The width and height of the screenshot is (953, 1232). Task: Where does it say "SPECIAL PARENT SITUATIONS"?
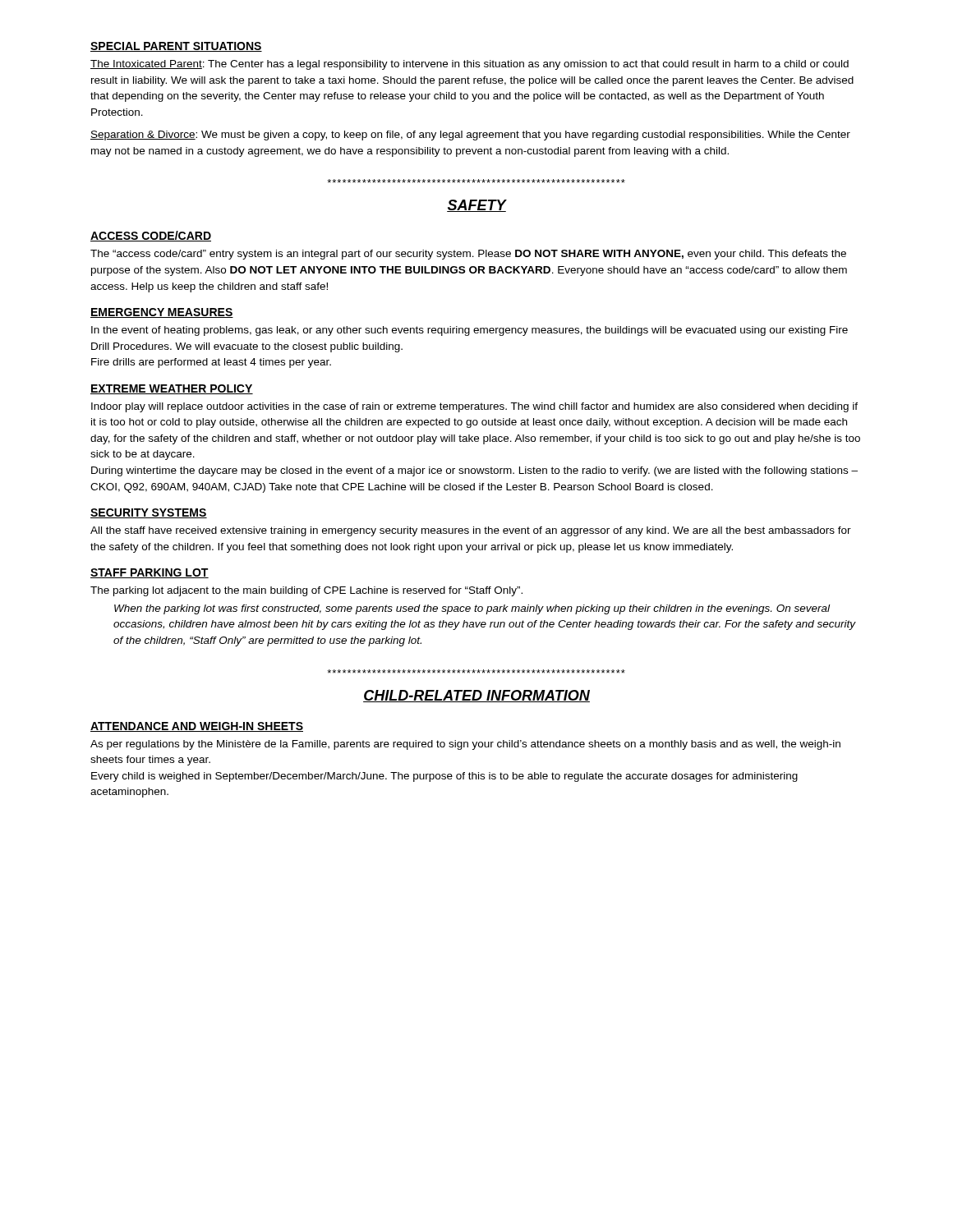point(176,46)
